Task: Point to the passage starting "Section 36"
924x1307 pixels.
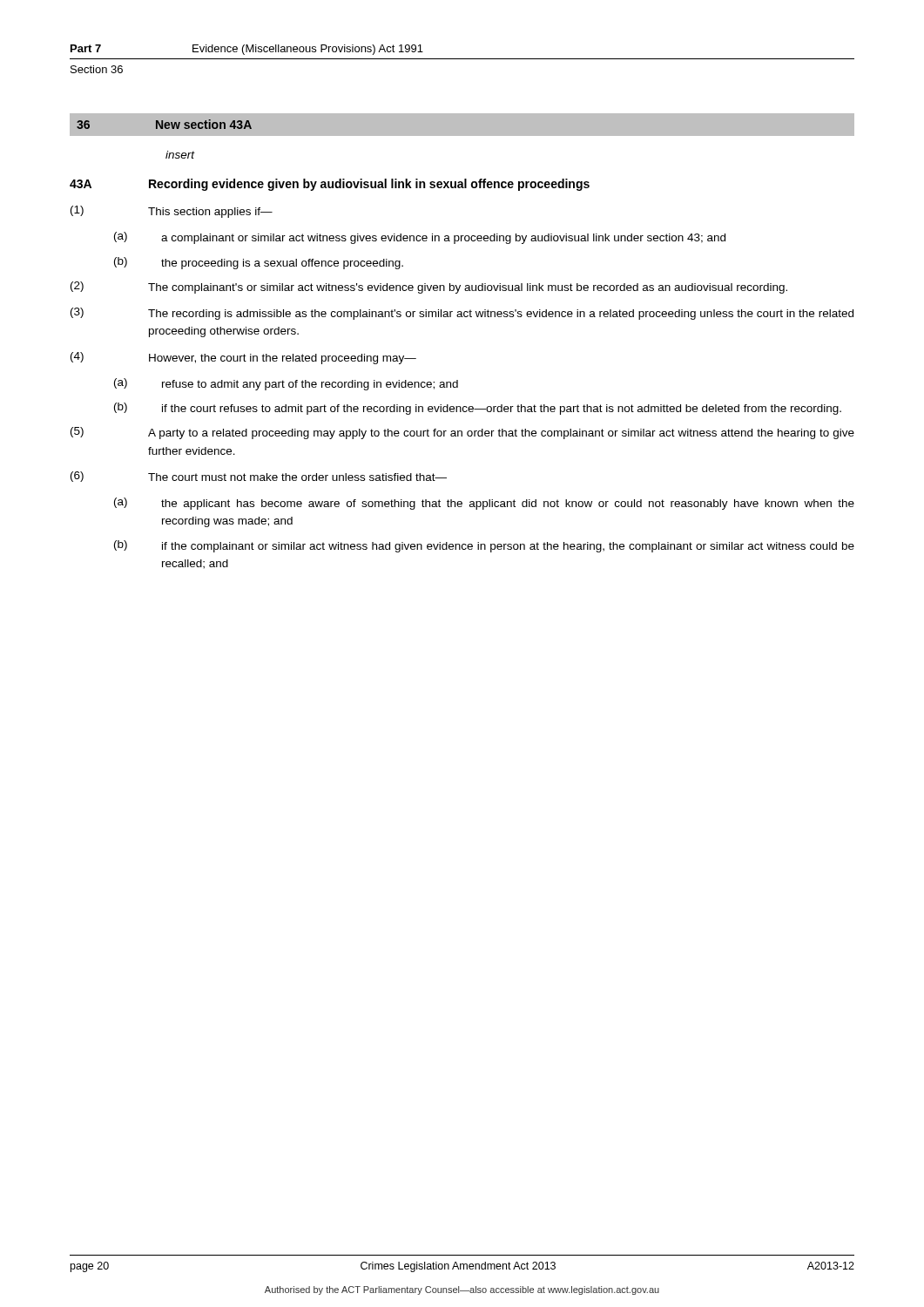Action: pyautogui.click(x=96, y=69)
